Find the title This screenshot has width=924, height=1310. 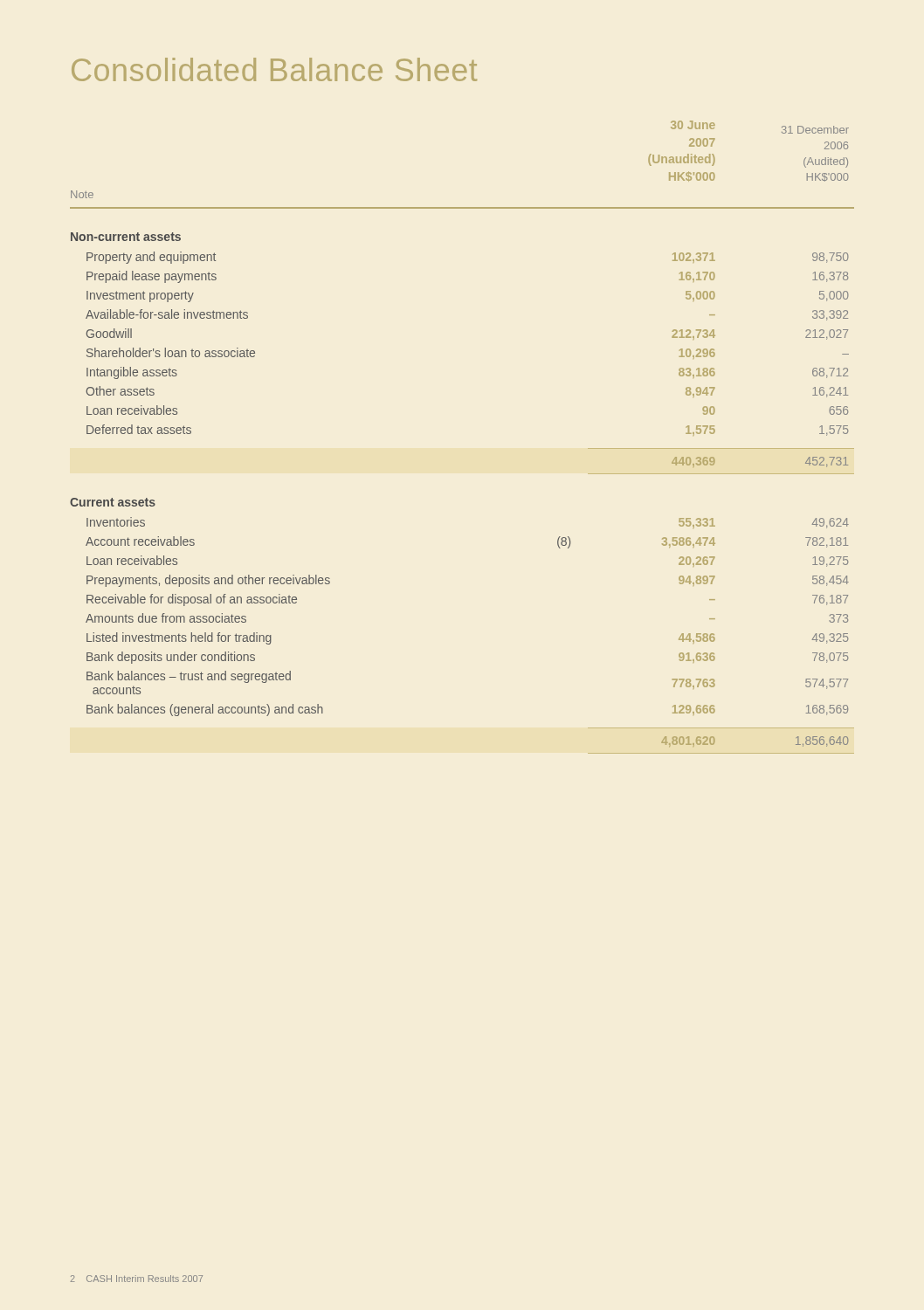274,71
